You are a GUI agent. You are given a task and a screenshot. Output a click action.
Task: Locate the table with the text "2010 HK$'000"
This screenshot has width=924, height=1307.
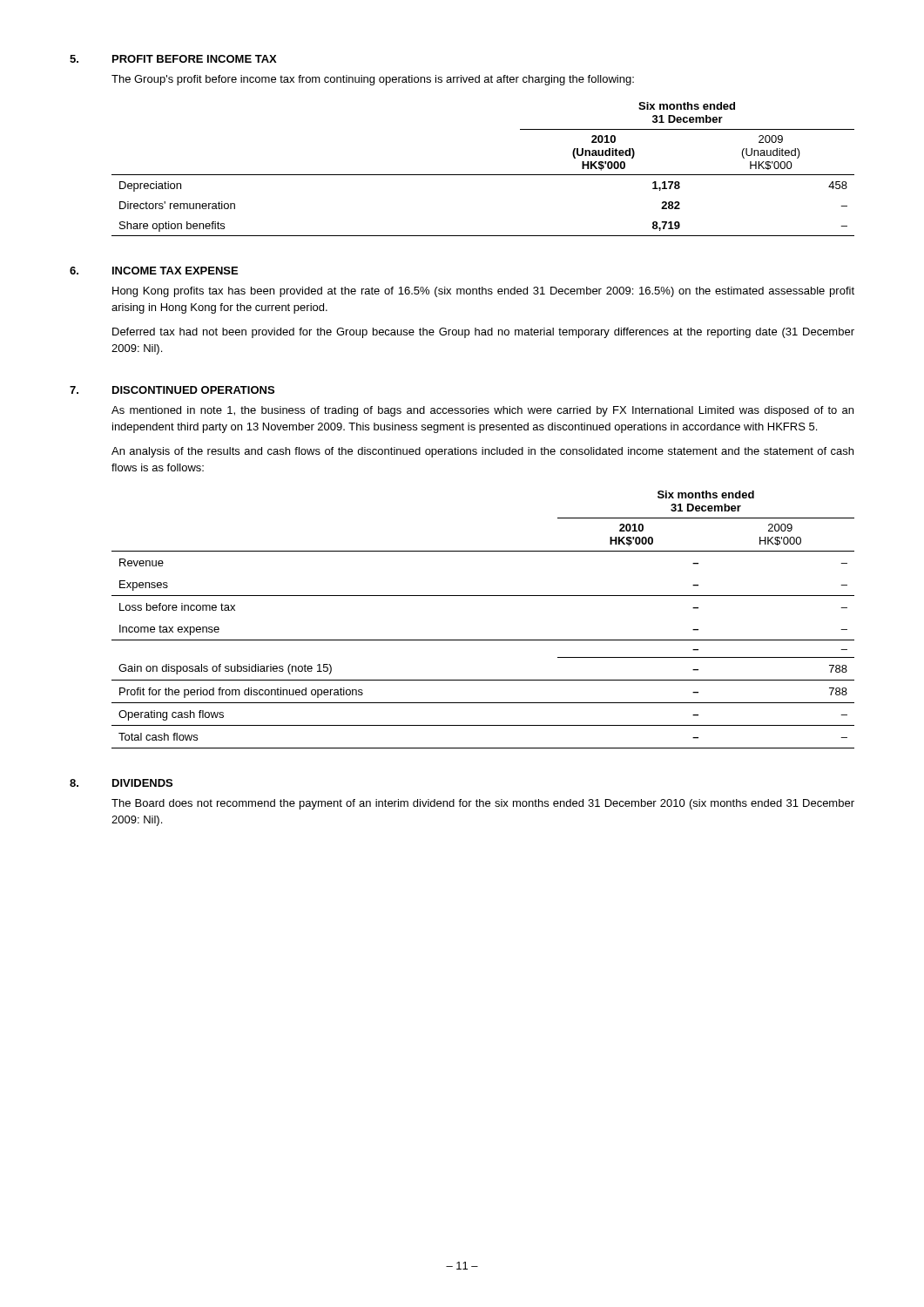483,616
